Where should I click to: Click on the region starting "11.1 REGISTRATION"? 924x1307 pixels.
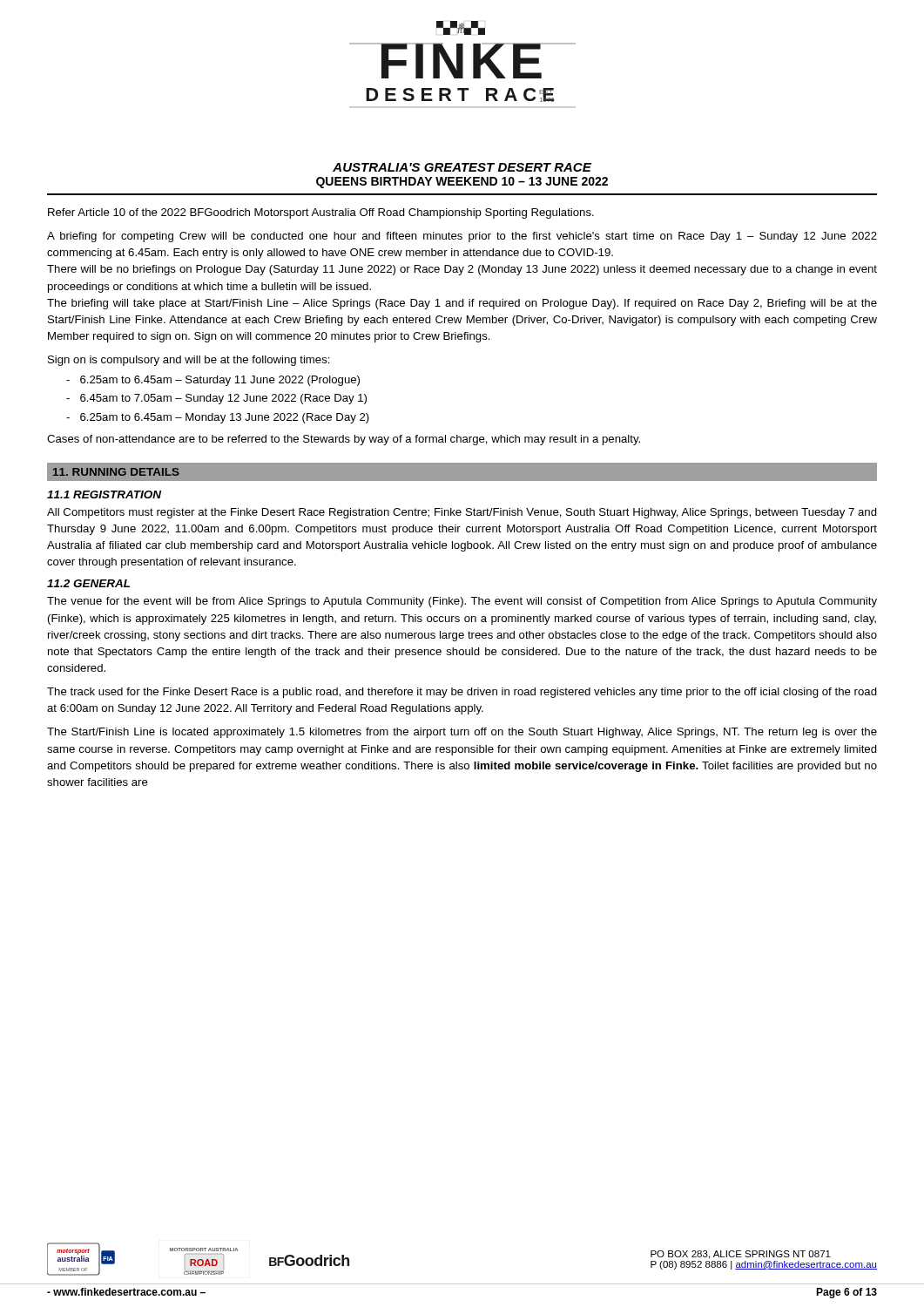point(104,494)
